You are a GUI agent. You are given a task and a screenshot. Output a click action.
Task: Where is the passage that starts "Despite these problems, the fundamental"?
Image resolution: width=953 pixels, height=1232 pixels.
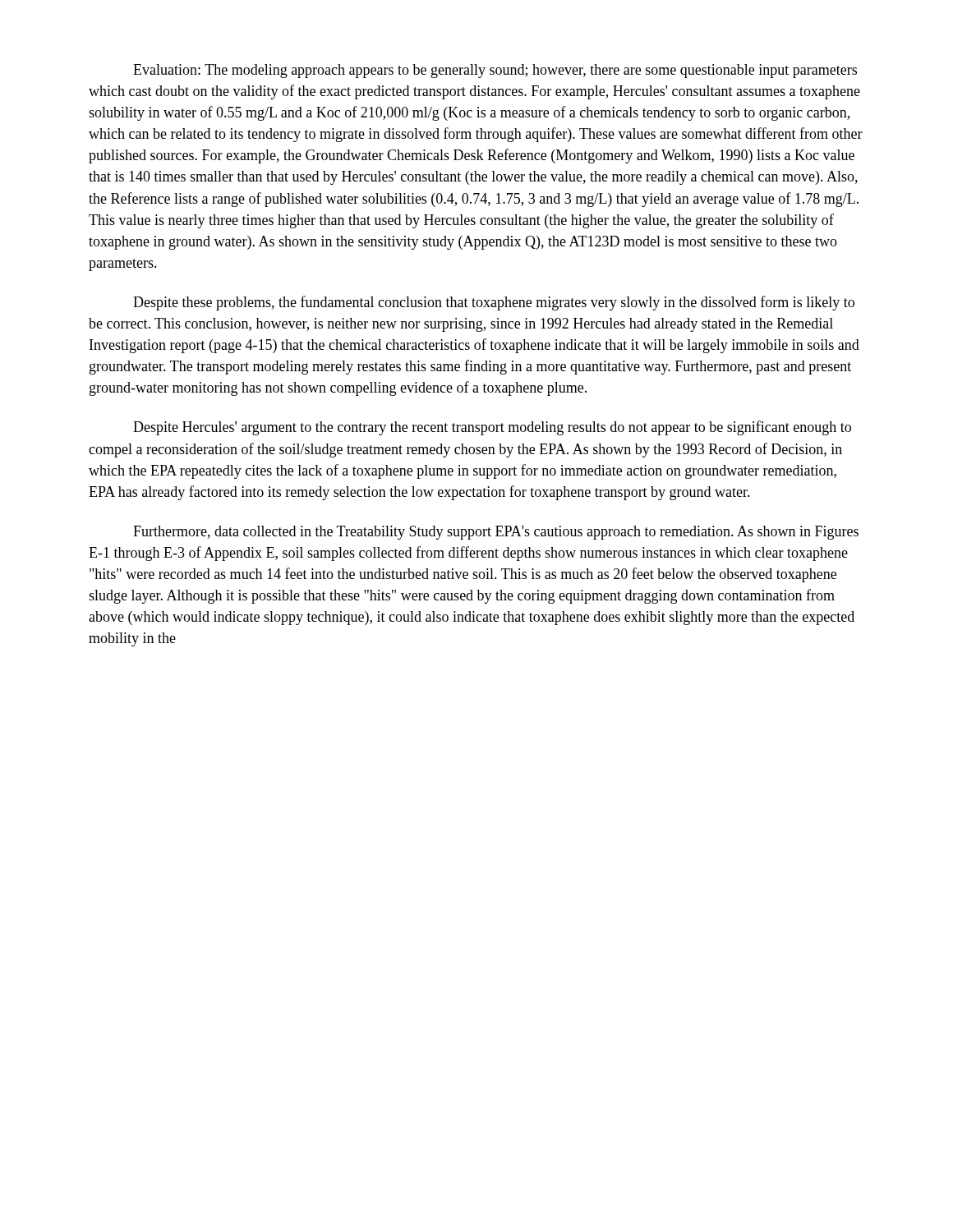pos(474,345)
